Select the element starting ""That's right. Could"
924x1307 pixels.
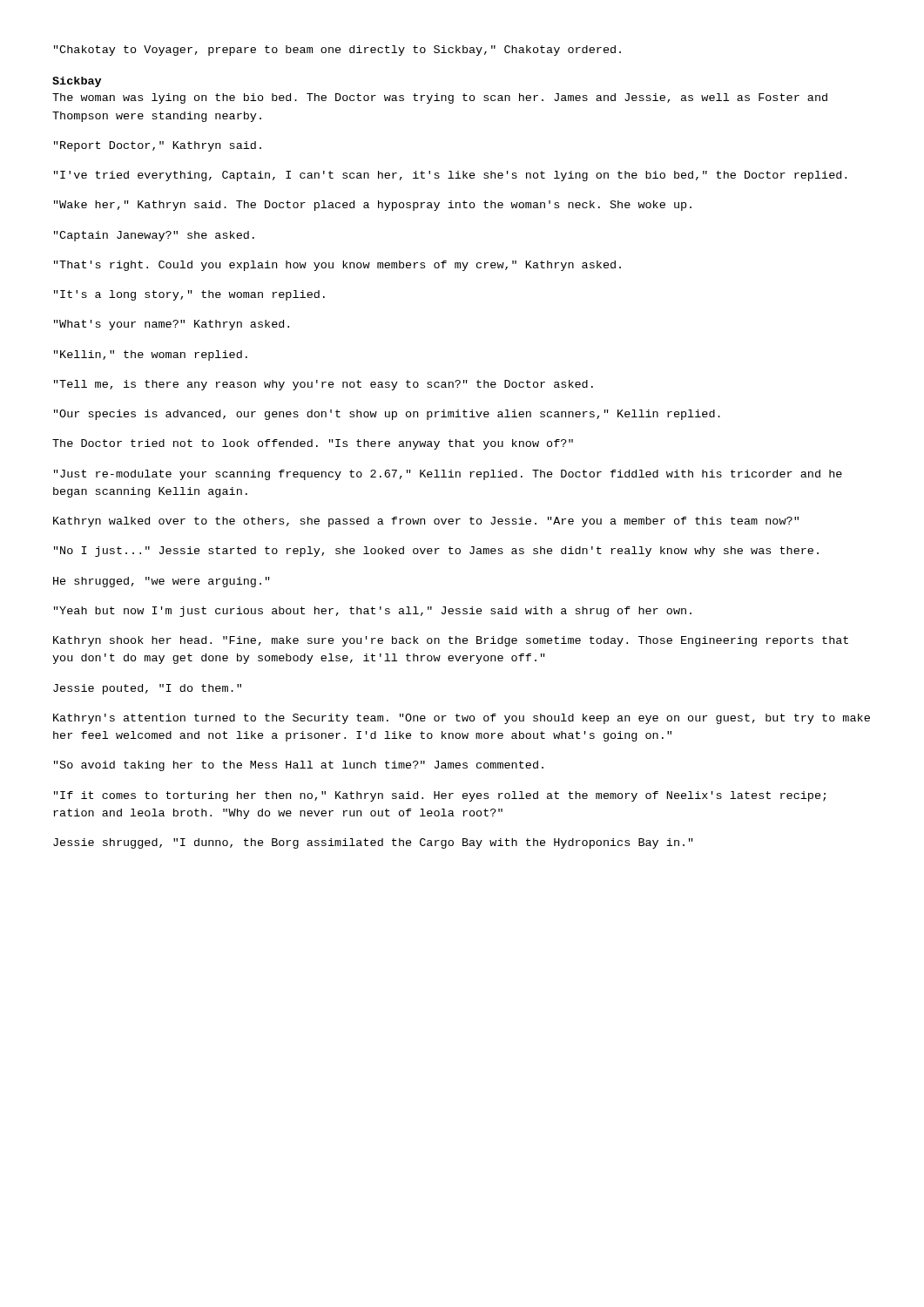click(338, 265)
